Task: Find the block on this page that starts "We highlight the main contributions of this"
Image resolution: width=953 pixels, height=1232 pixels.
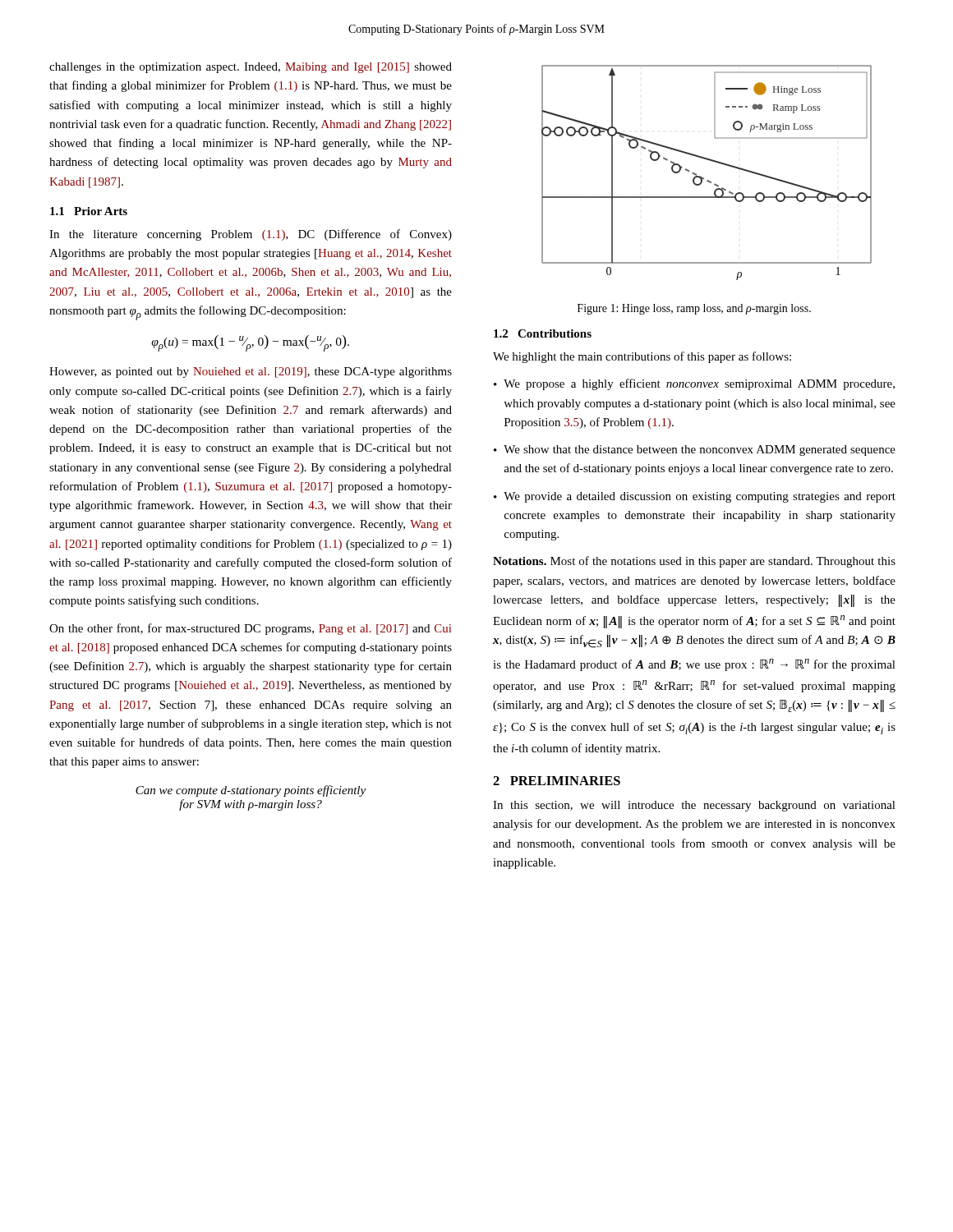Action: click(694, 357)
